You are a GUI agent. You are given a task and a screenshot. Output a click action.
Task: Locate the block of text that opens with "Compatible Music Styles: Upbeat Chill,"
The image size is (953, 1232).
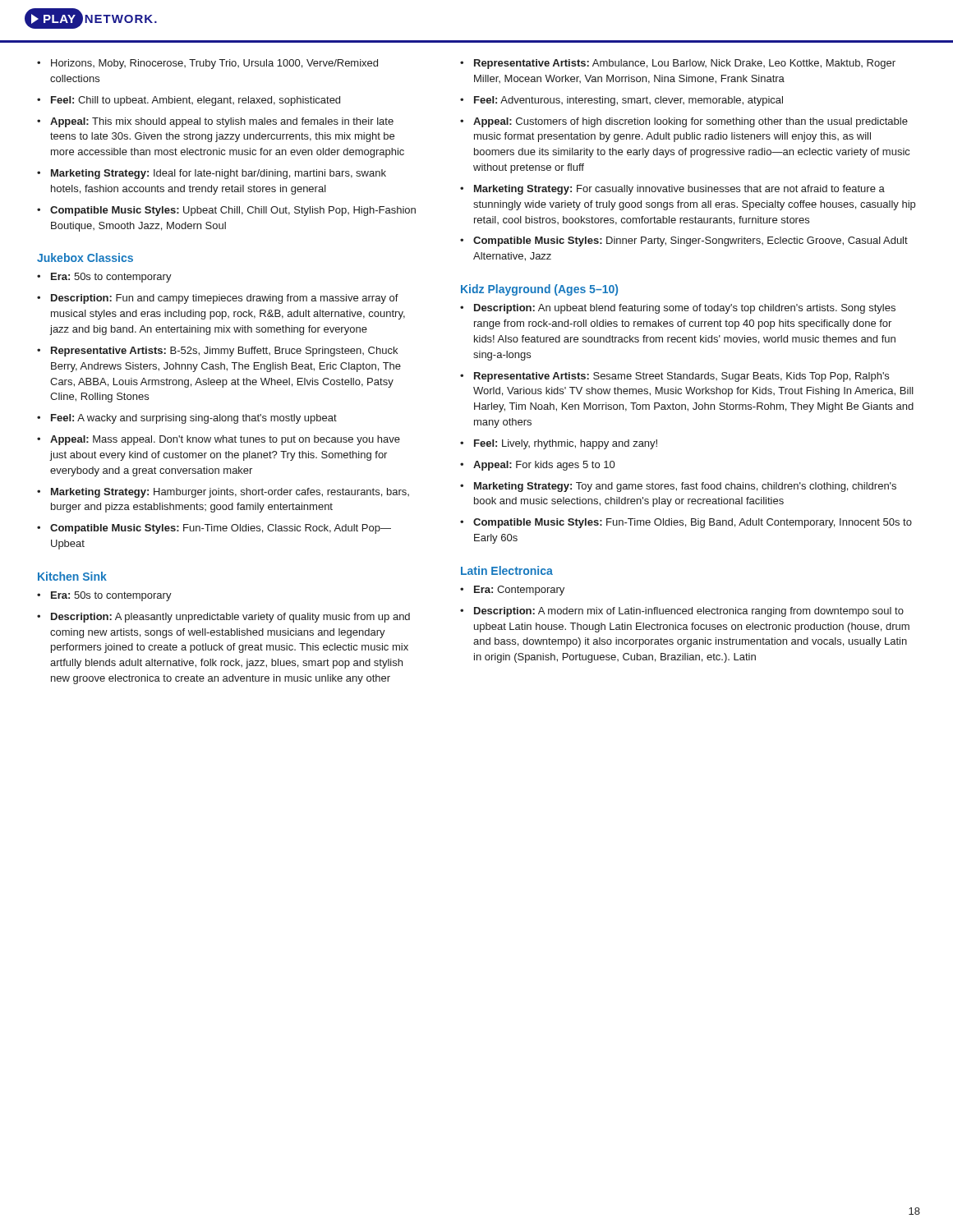pyautogui.click(x=233, y=217)
